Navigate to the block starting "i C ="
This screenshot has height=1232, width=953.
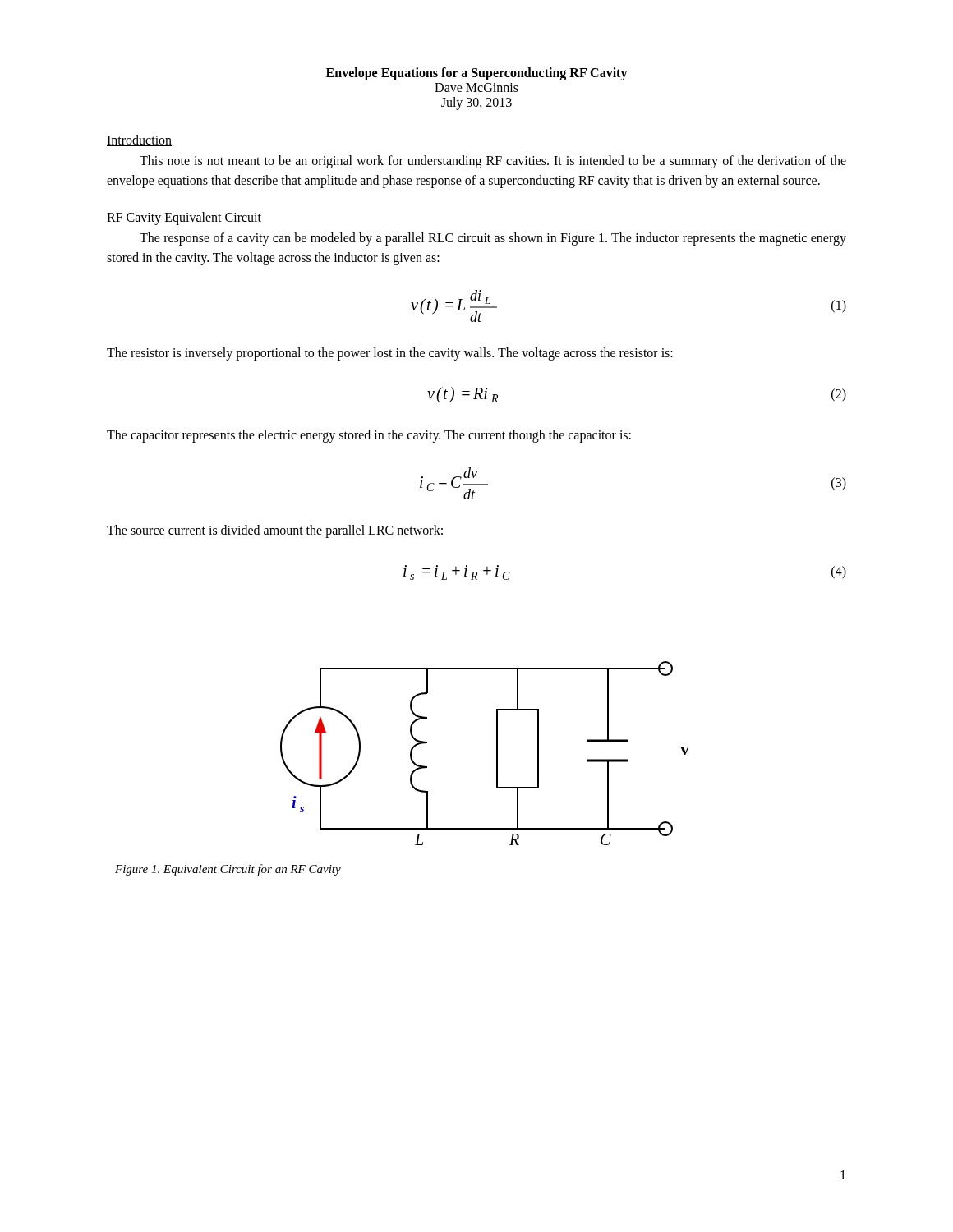(x=475, y=484)
